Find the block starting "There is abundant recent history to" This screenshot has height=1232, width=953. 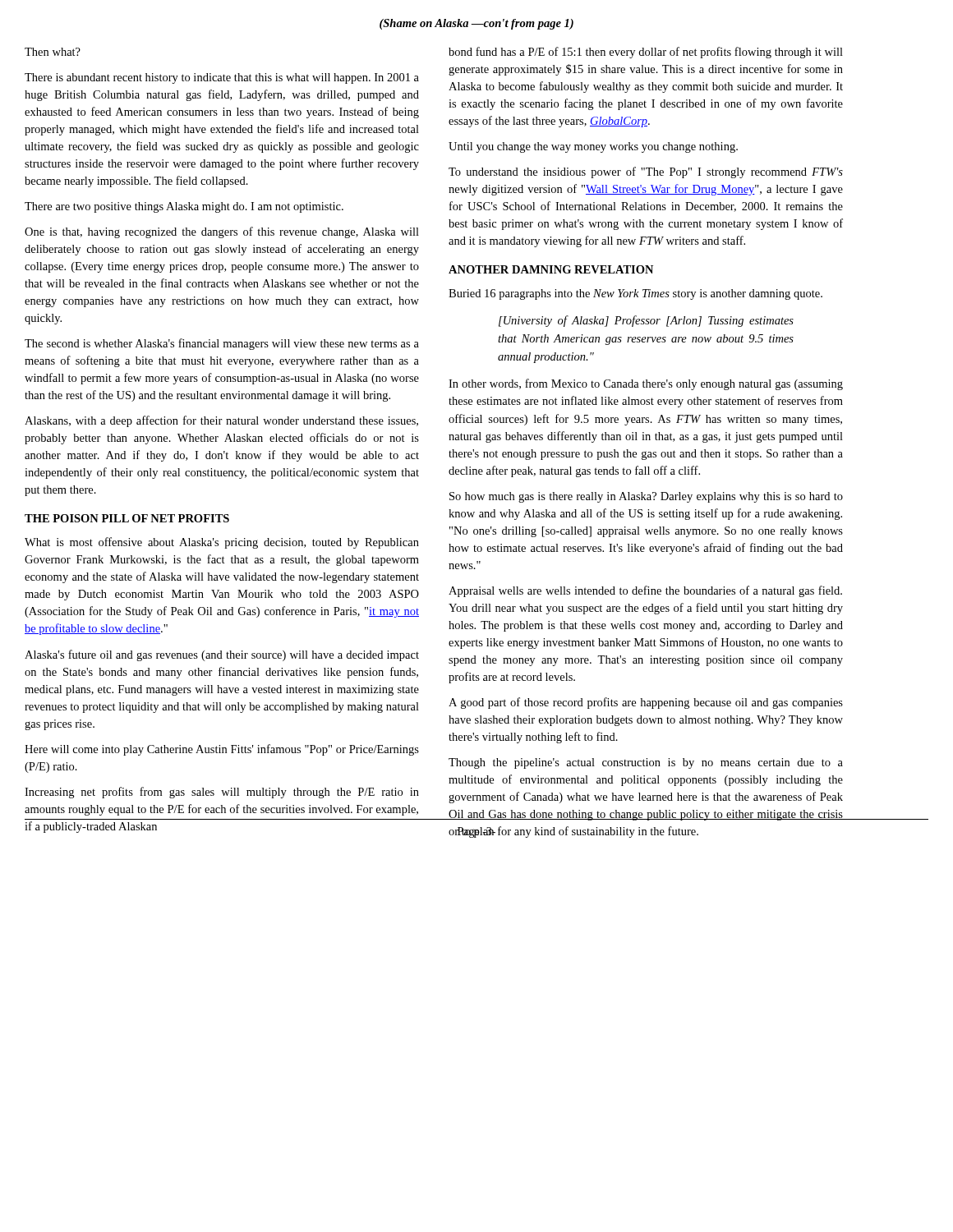click(222, 129)
